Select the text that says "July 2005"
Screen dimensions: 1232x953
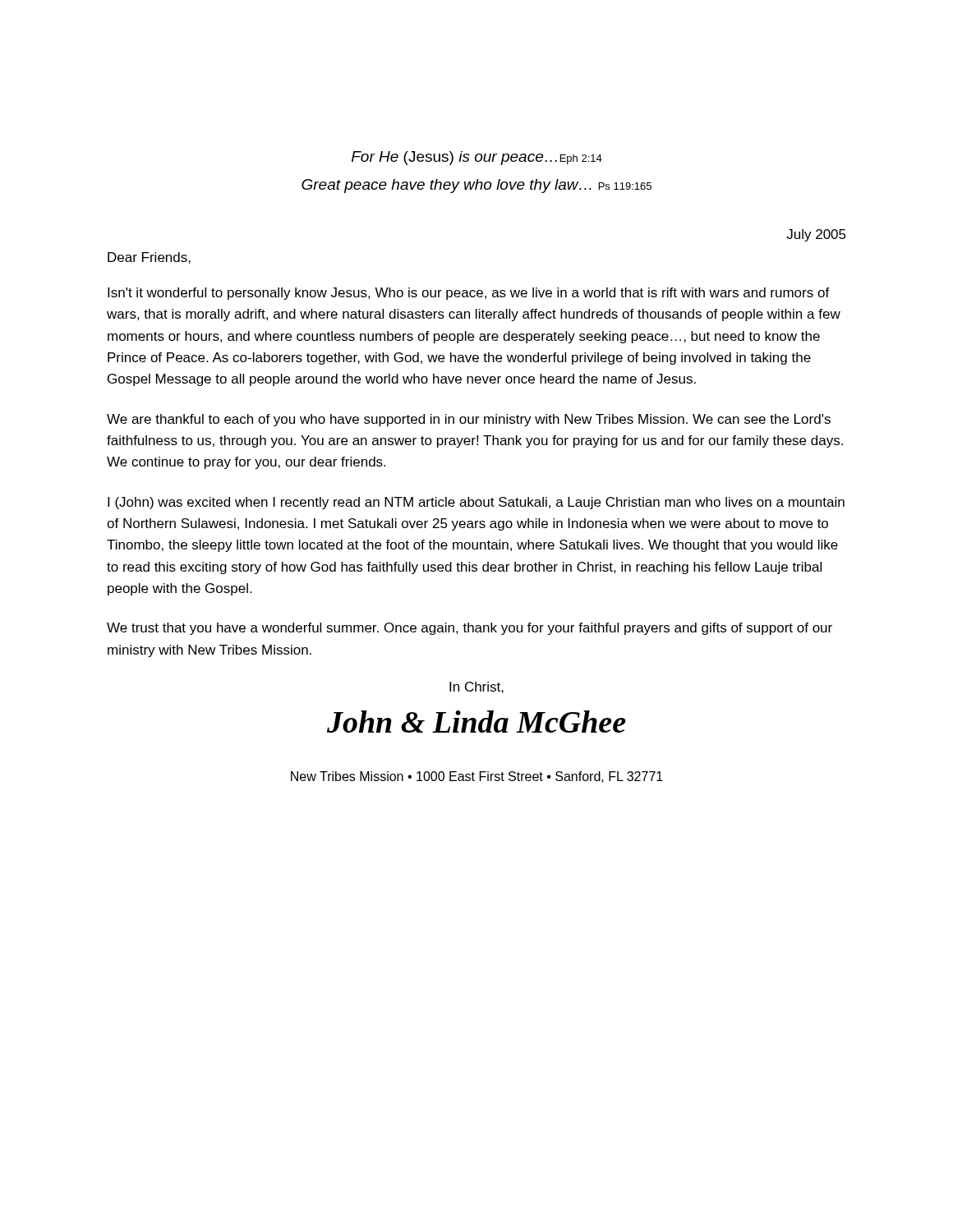click(816, 235)
